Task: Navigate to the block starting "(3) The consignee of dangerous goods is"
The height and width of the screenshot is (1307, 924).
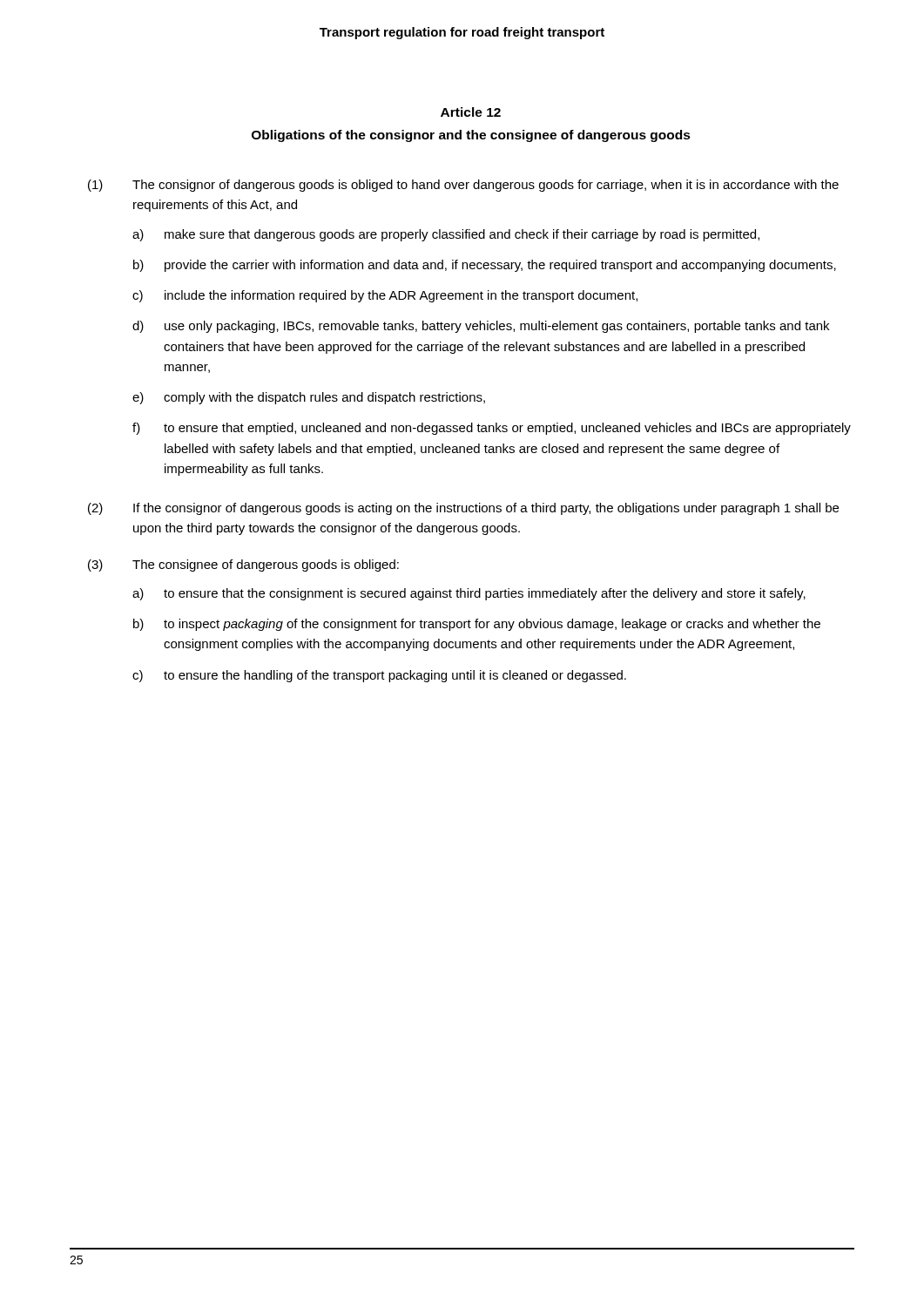Action: click(471, 624)
